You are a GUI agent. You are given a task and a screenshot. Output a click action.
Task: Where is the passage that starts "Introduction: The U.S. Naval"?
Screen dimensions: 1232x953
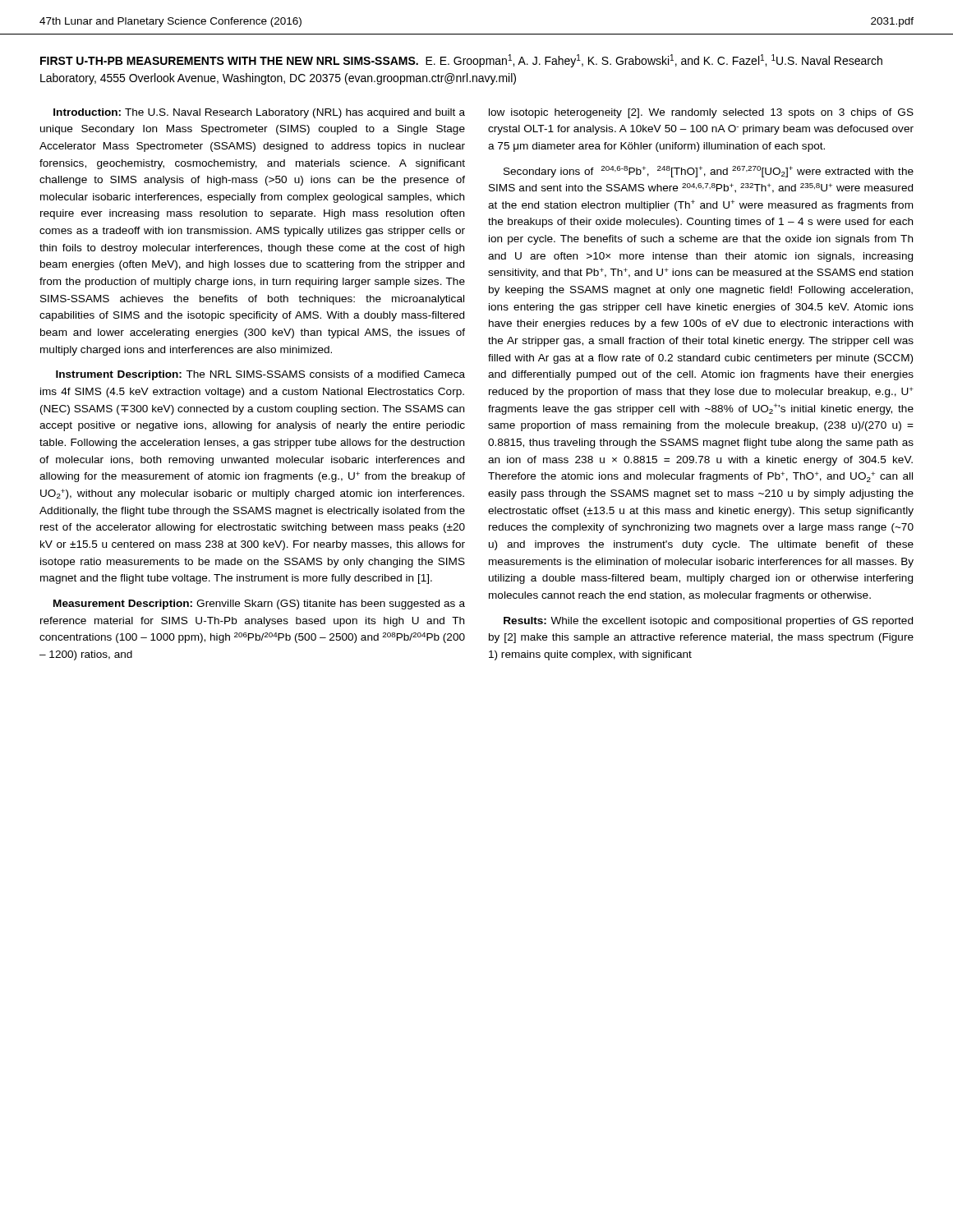(x=252, y=231)
